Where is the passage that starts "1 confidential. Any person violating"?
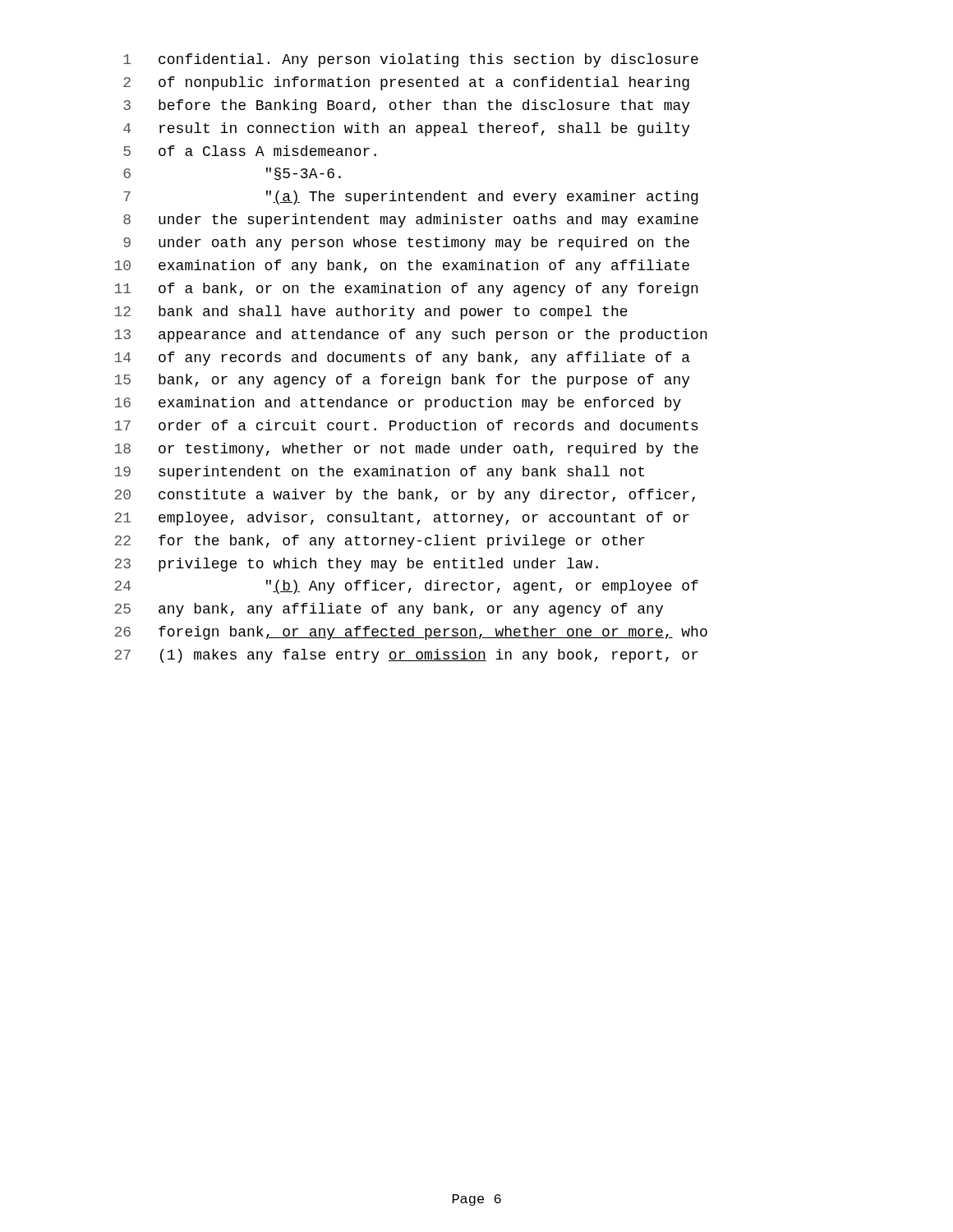The image size is (953, 1232). point(476,61)
